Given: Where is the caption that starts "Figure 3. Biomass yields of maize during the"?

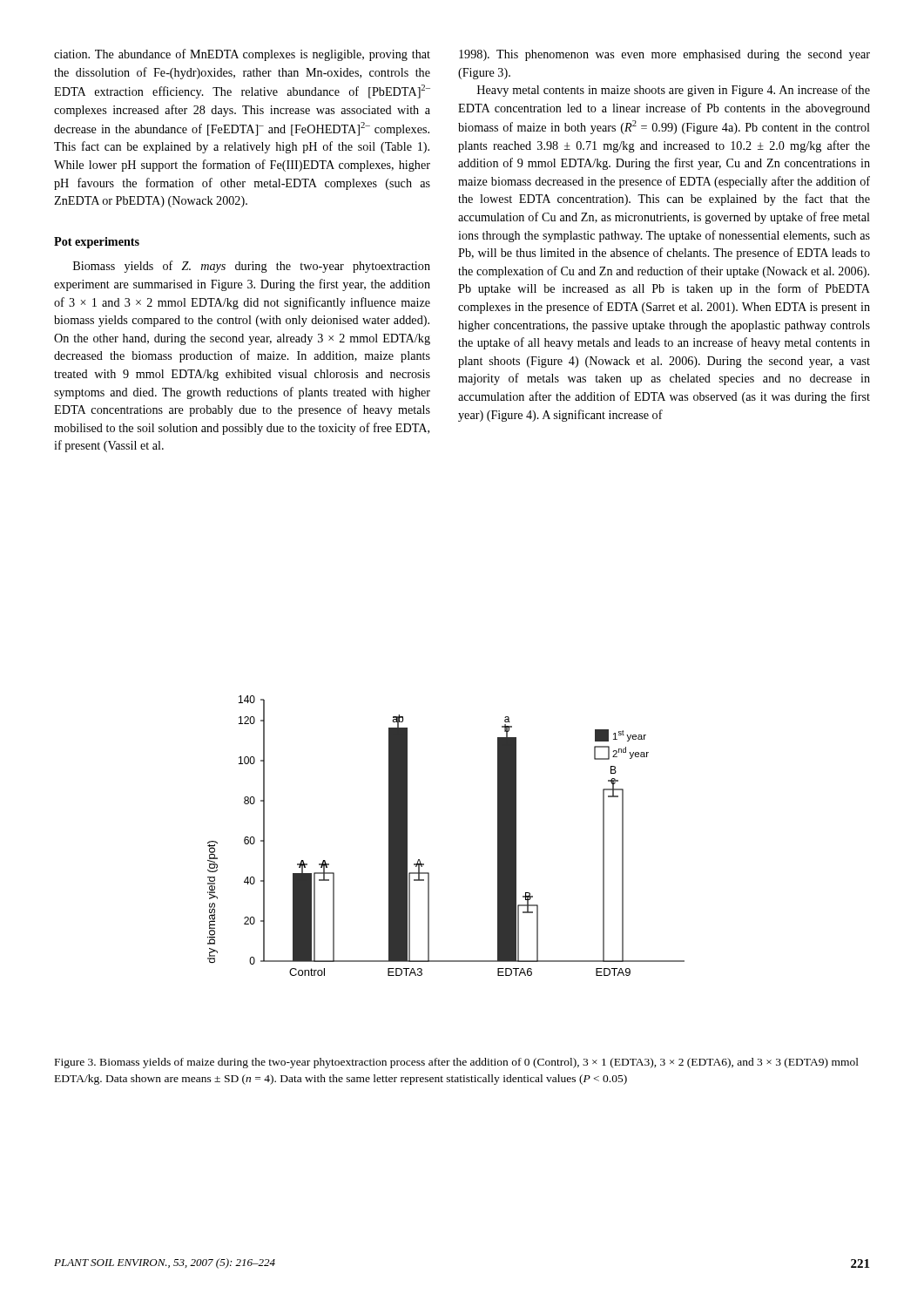Looking at the screenshot, I should point(456,1070).
